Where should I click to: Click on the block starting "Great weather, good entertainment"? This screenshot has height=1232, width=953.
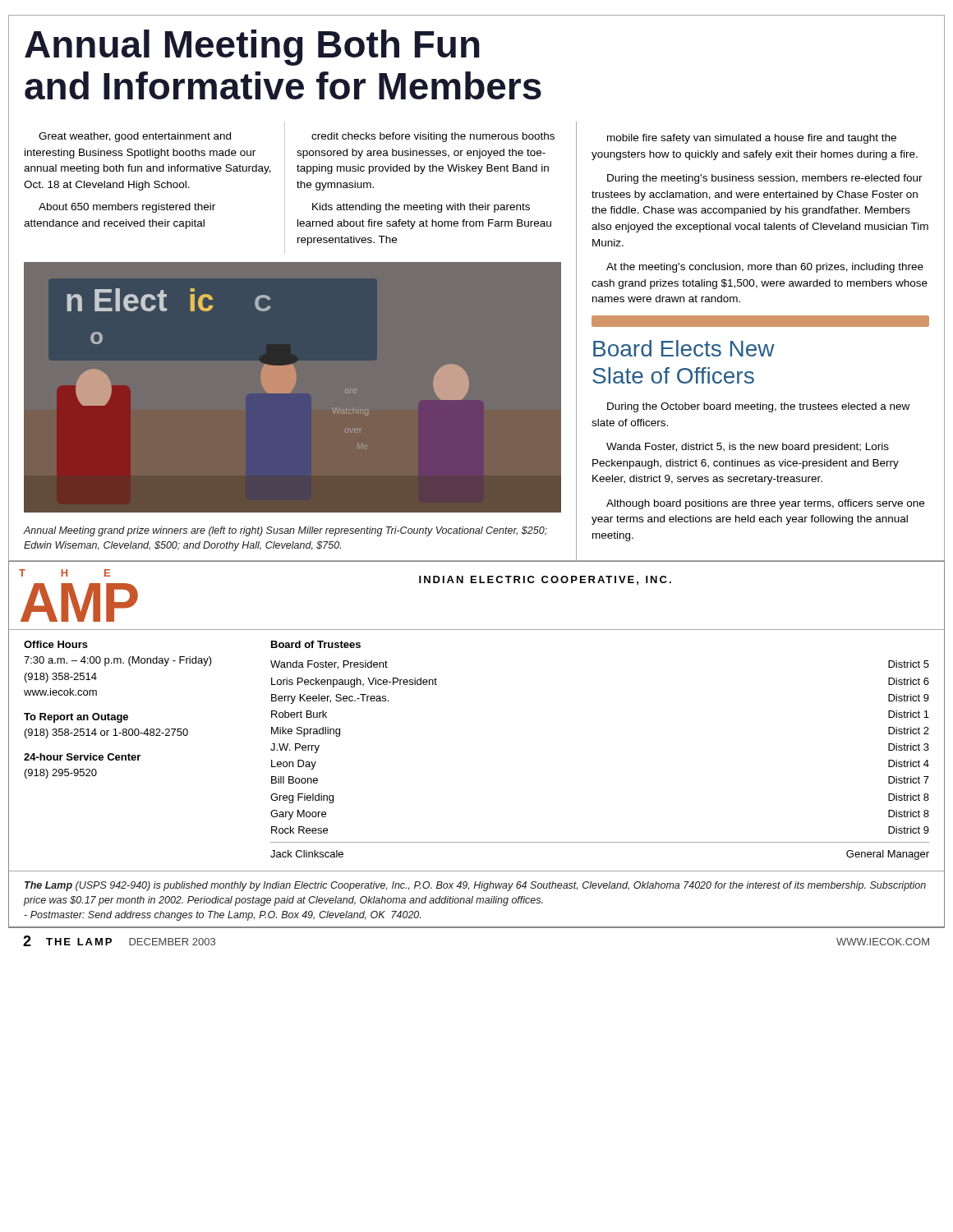coord(148,180)
